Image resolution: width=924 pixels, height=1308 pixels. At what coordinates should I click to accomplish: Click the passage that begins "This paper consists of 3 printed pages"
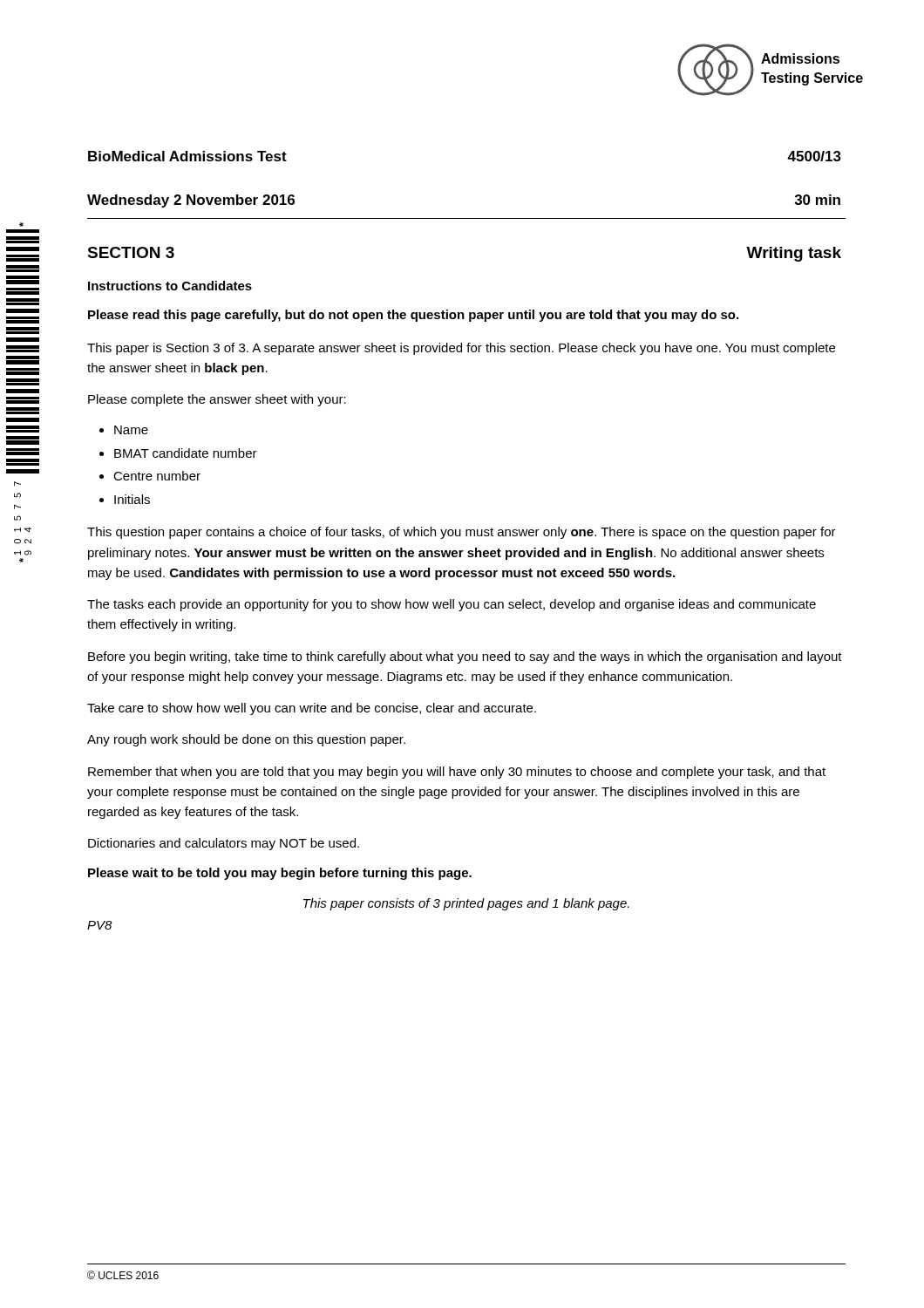(466, 903)
